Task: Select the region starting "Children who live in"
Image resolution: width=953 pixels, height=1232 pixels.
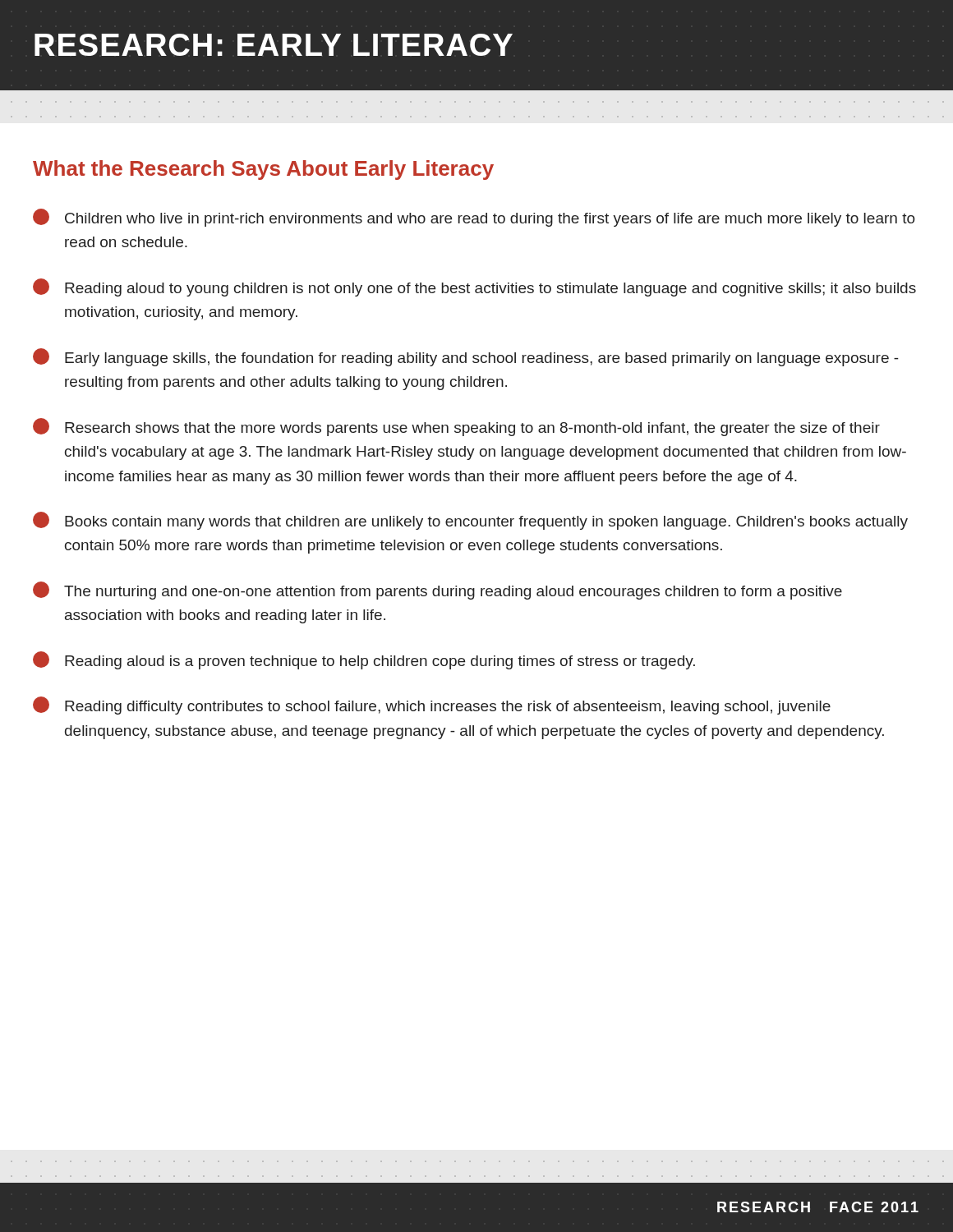Action: tap(476, 230)
